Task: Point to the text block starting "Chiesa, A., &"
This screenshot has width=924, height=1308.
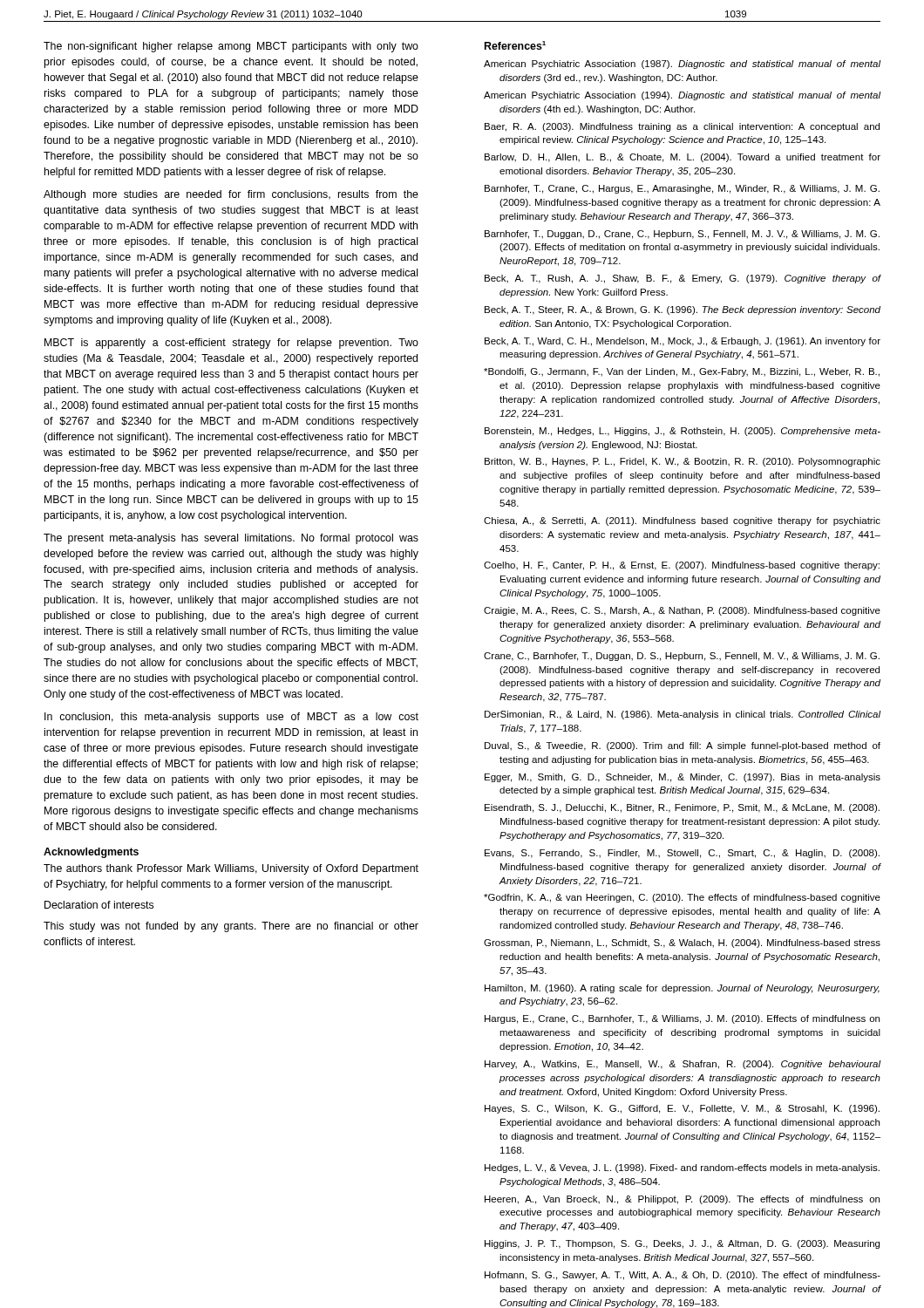Action: (x=682, y=534)
